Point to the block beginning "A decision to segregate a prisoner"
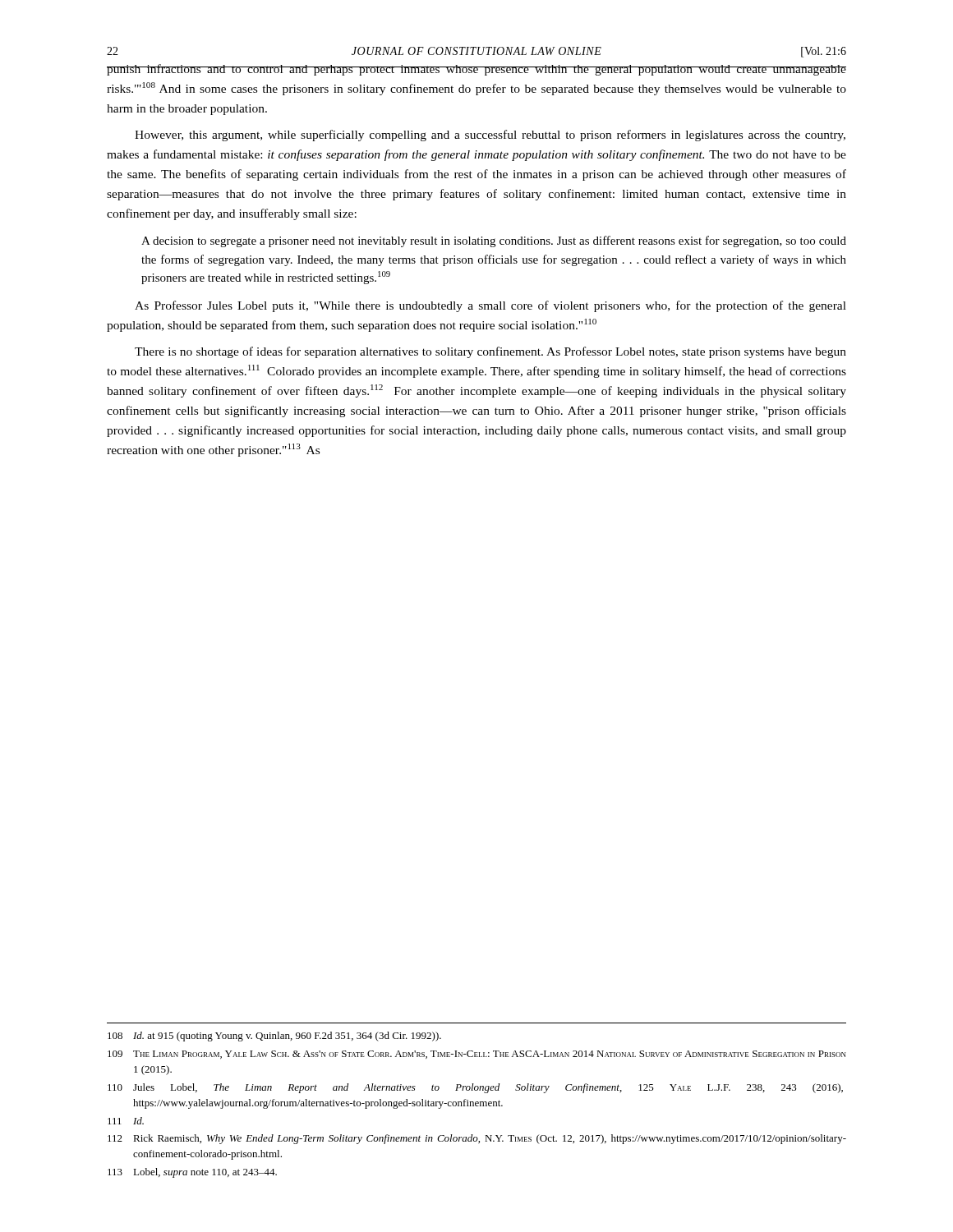953x1232 pixels. point(494,259)
